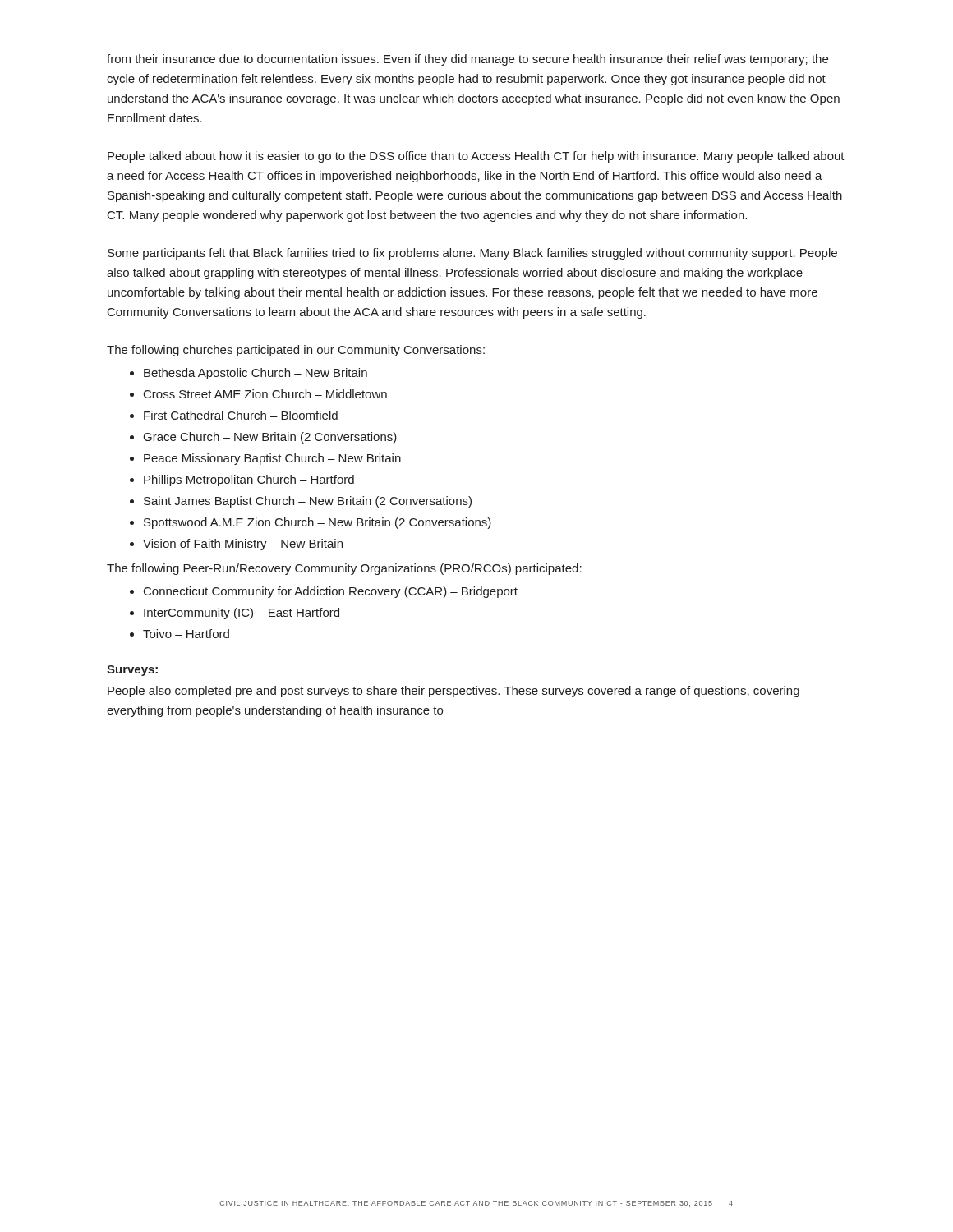Click on the text that reads "The following churches participated in our Community Conversations:"
This screenshot has width=953, height=1232.
[x=296, y=349]
